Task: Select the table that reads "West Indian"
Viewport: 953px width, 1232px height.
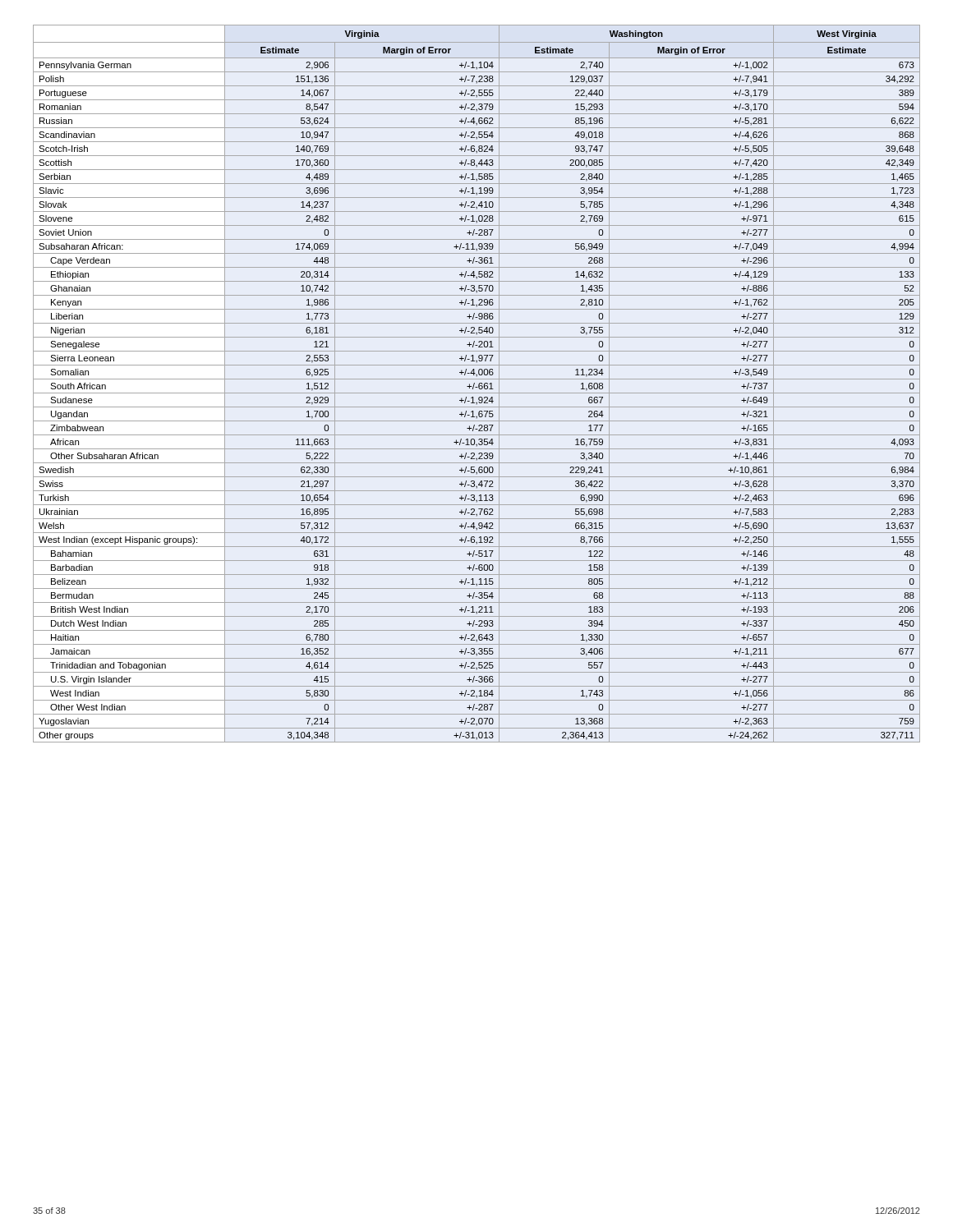Action: 476,384
